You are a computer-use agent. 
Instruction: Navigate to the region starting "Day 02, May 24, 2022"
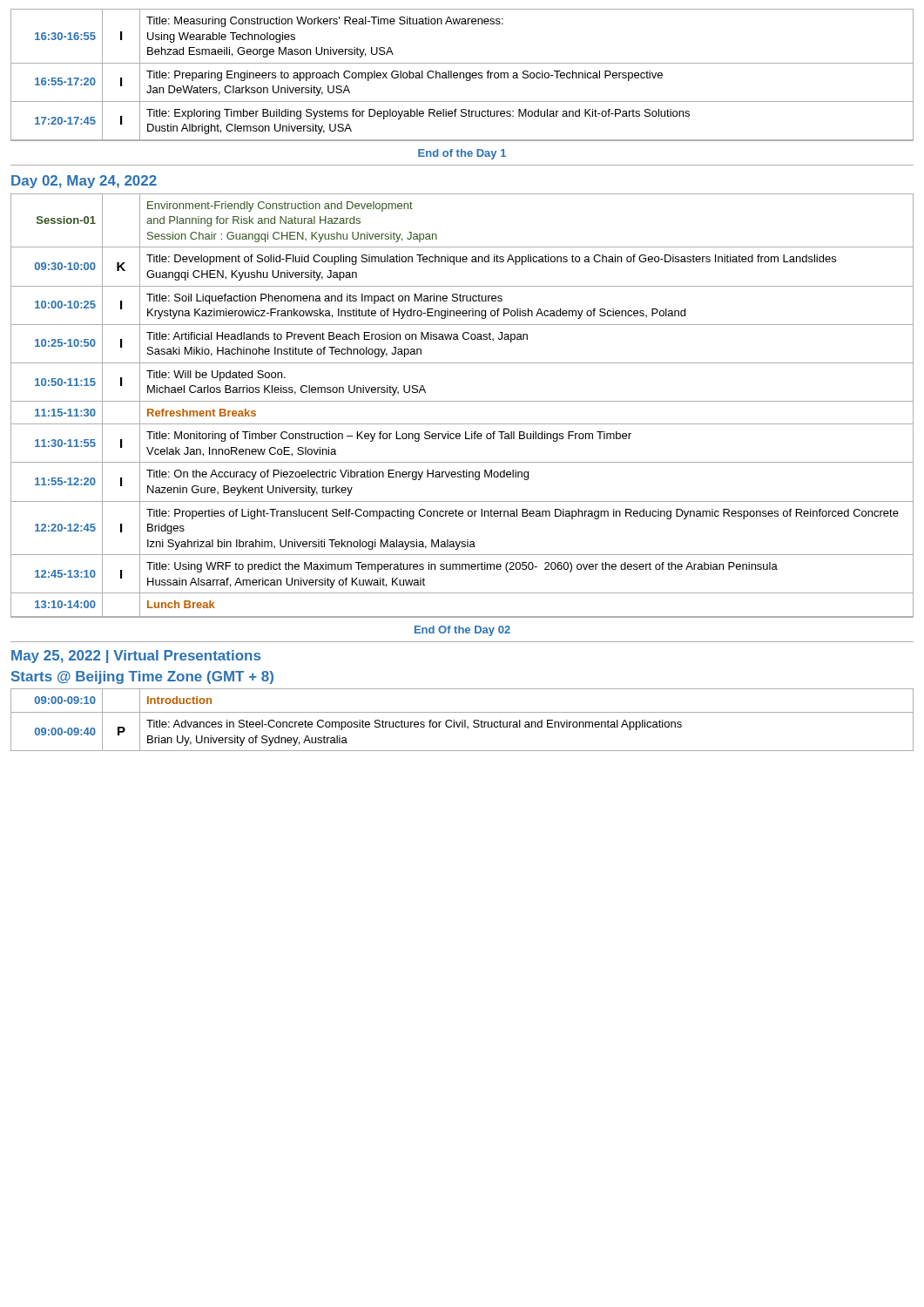pyautogui.click(x=84, y=181)
